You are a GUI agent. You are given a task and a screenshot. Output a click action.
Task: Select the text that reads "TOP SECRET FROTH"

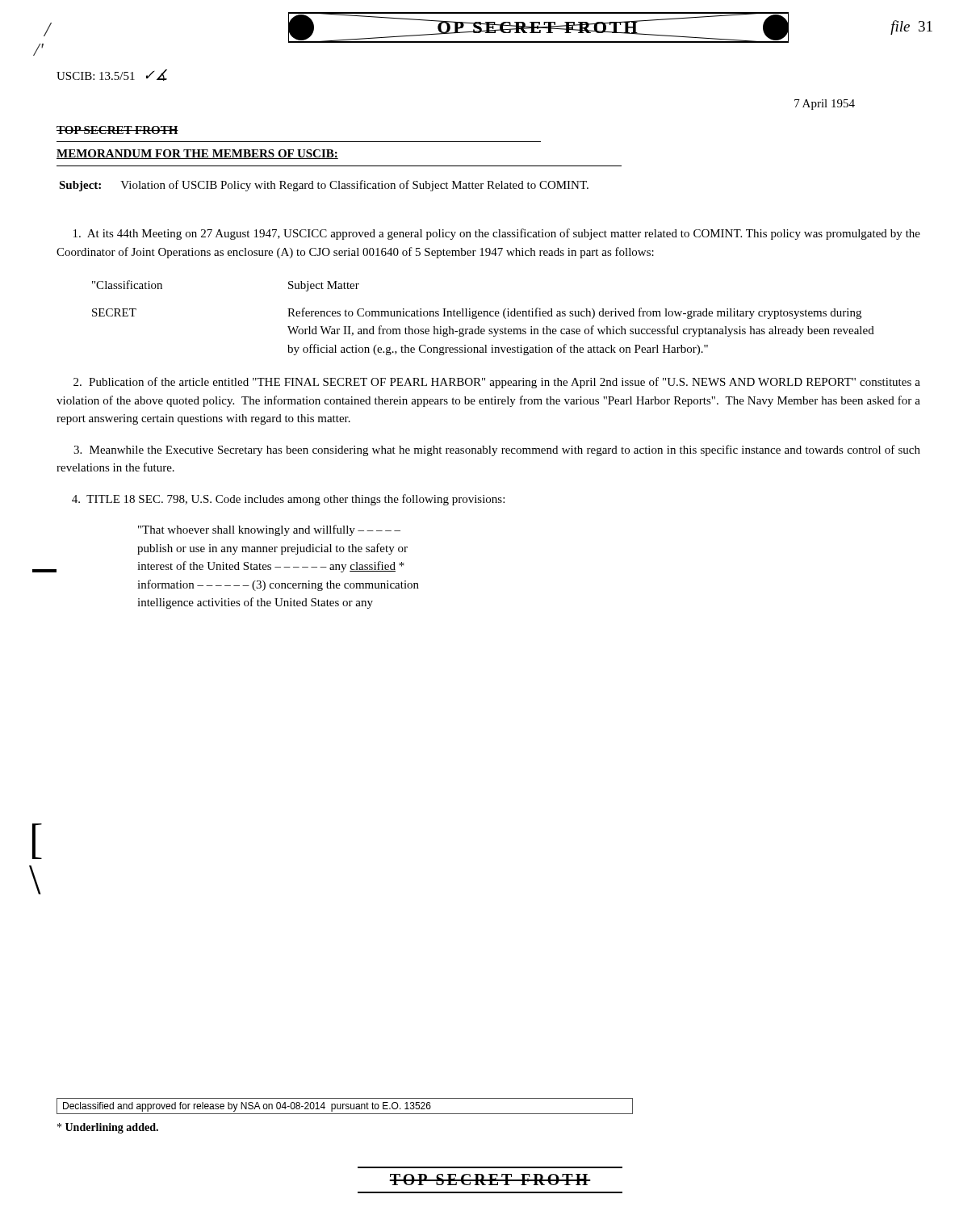click(117, 130)
